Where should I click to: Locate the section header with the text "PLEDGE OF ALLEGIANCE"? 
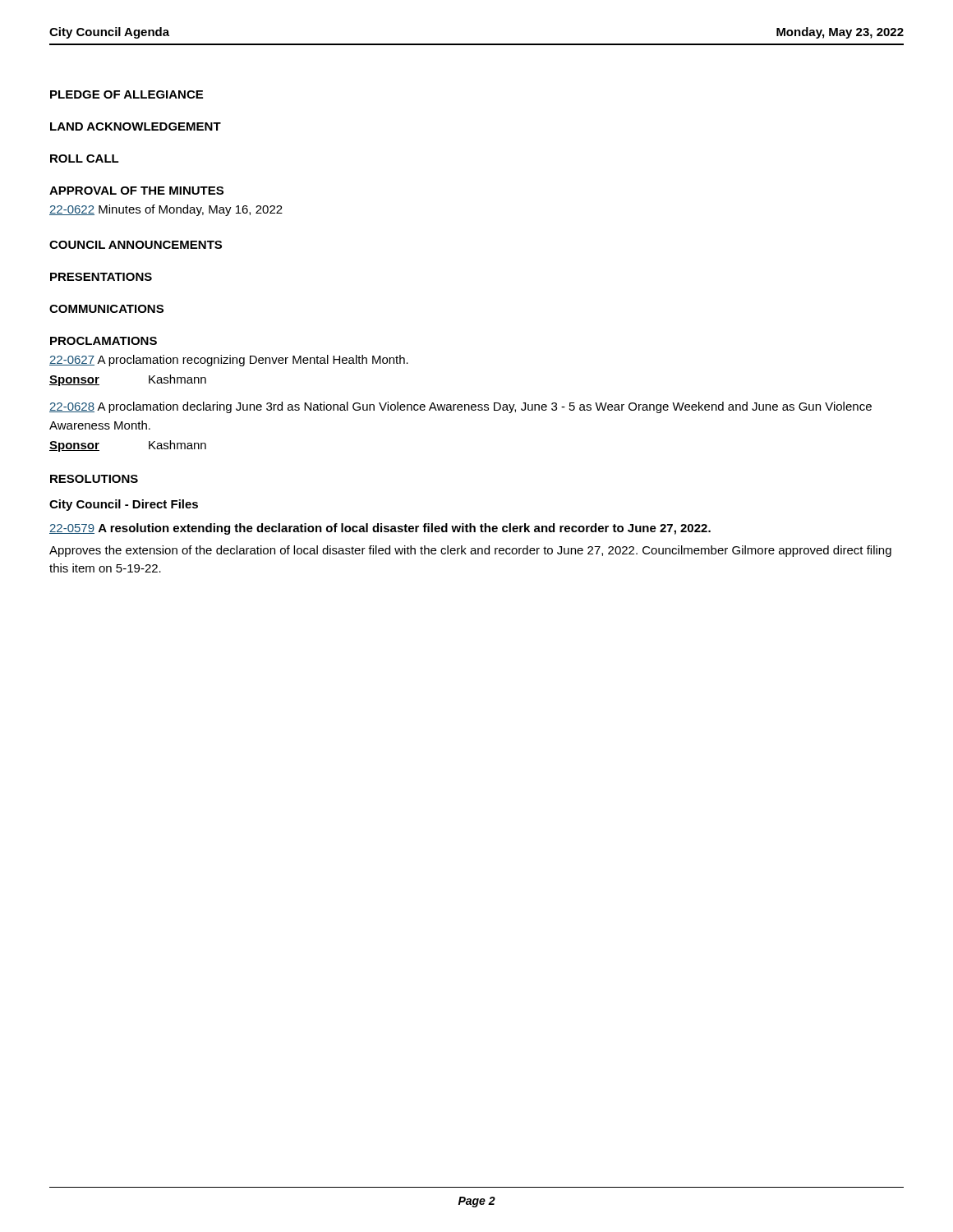126,94
